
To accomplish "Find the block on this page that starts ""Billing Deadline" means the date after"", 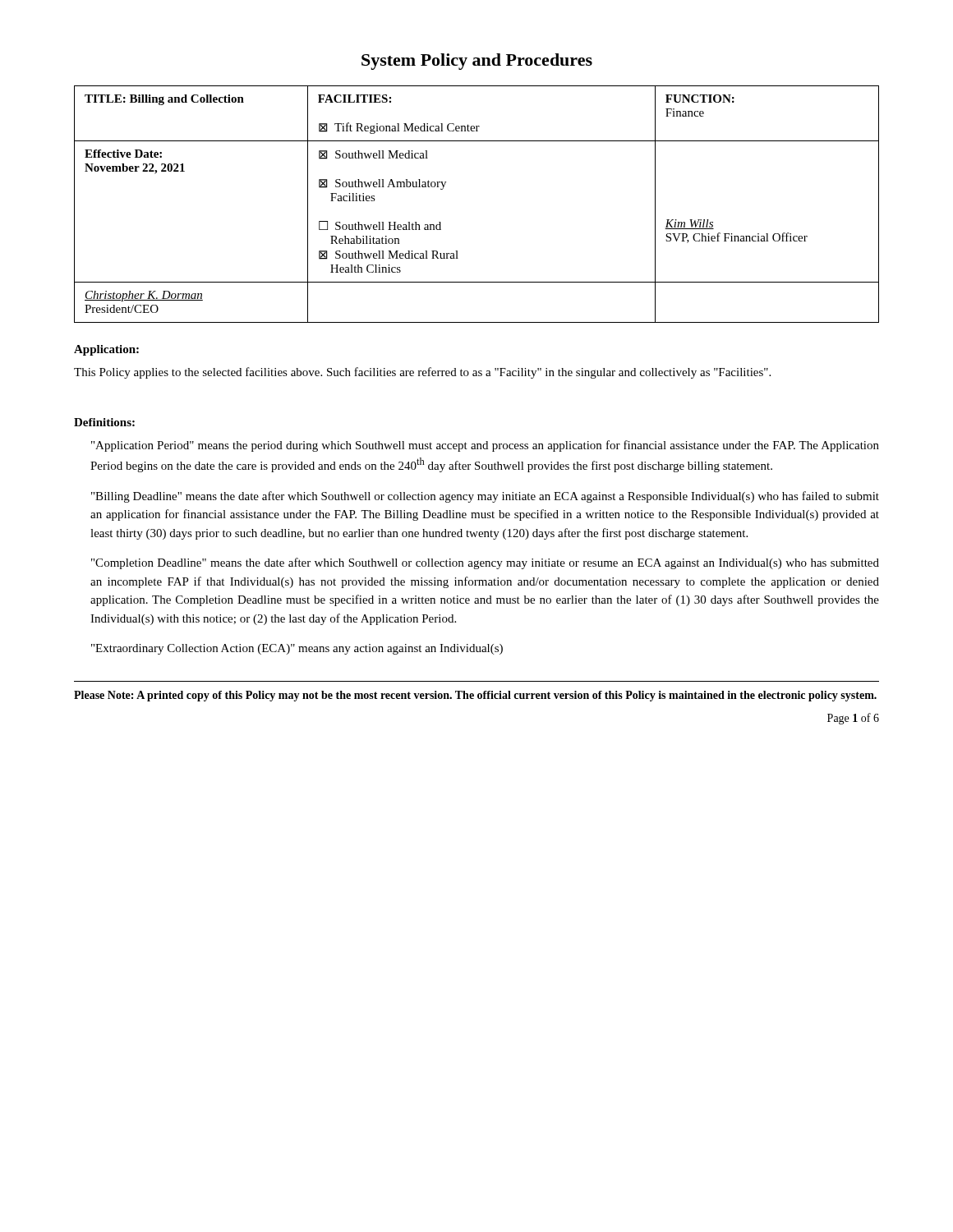I will coord(485,514).
